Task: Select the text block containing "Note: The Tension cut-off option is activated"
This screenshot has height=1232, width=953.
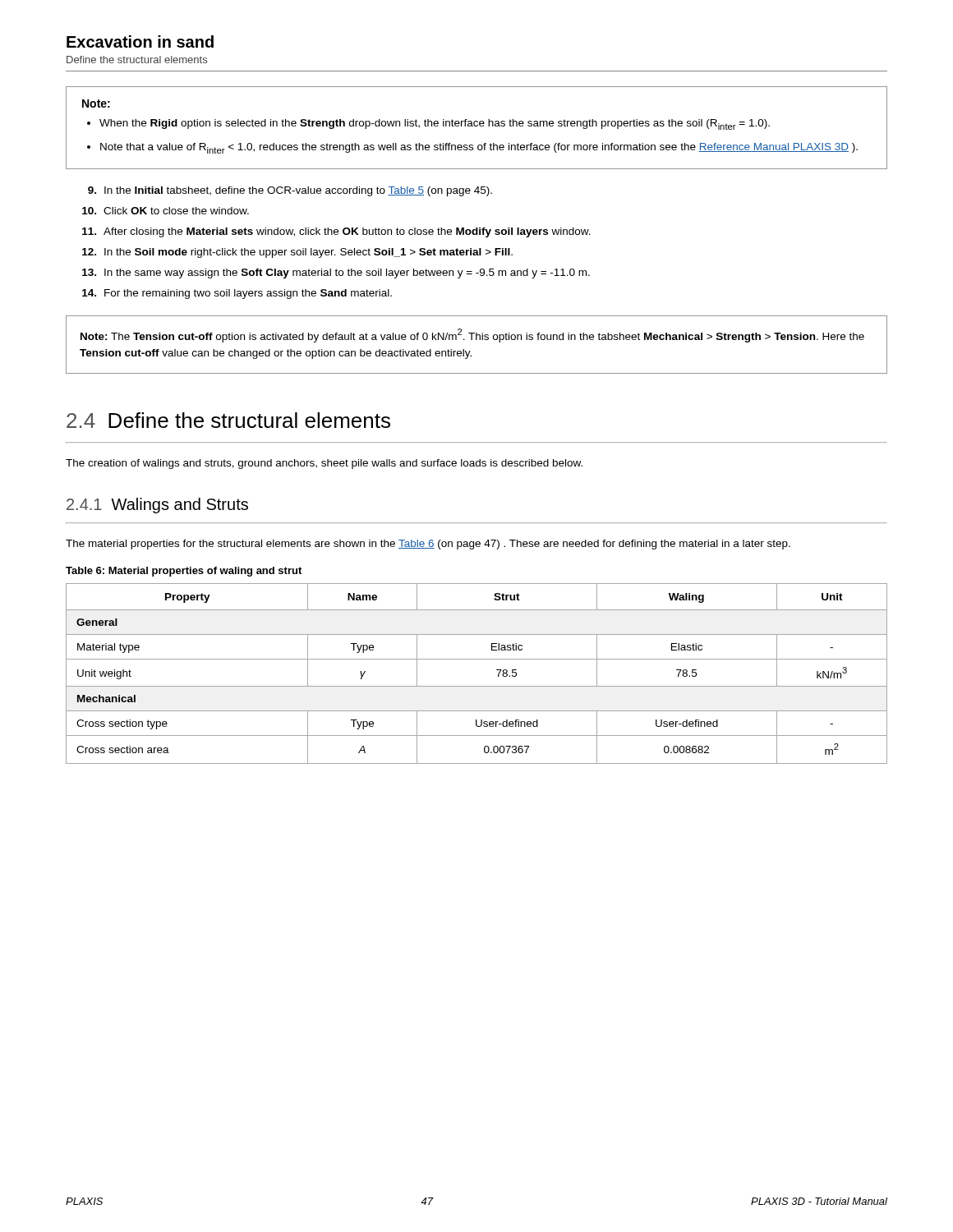Action: click(x=476, y=344)
